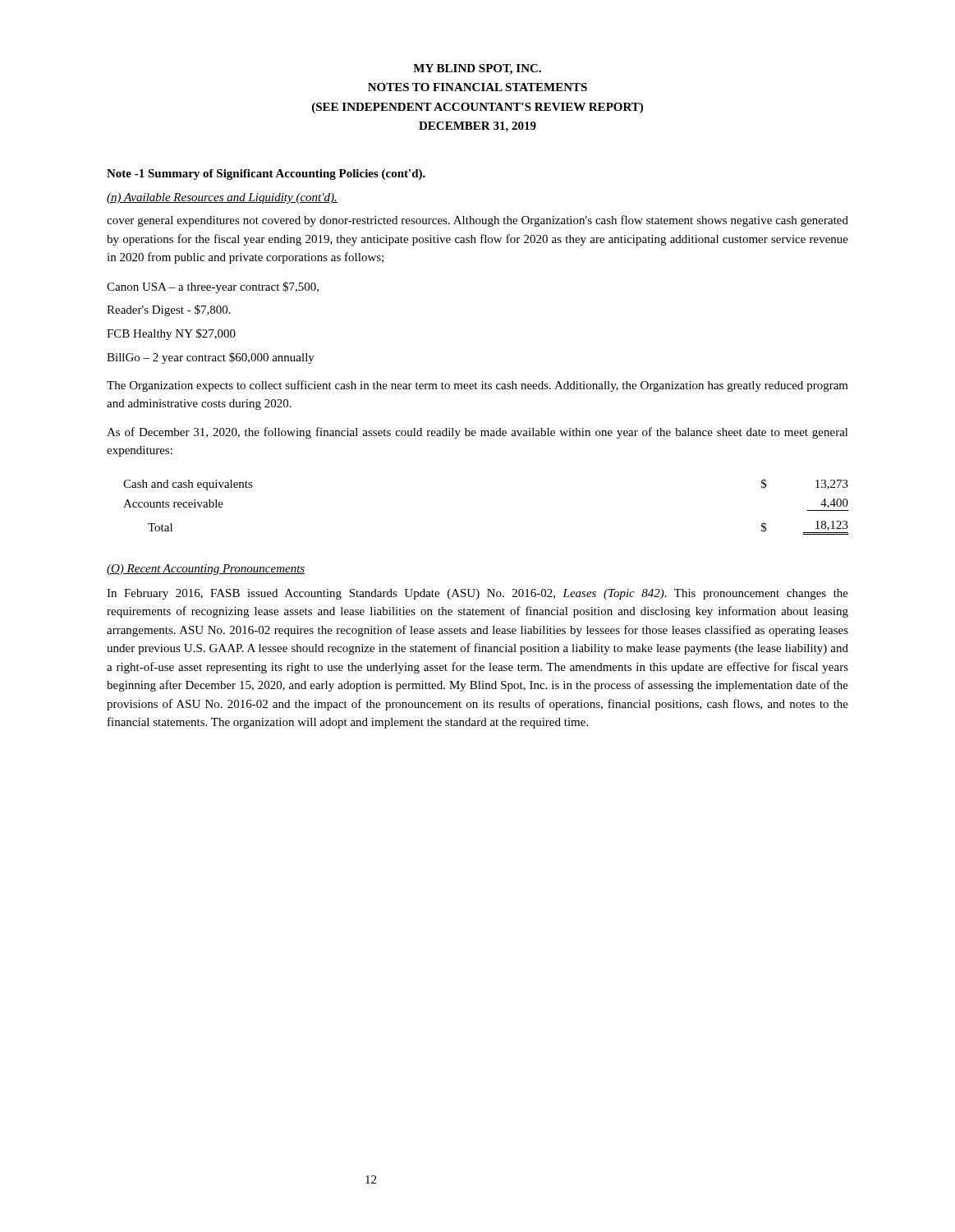
Task: Locate the block of text that opens with "The Organization expects to collect"
Action: (478, 394)
